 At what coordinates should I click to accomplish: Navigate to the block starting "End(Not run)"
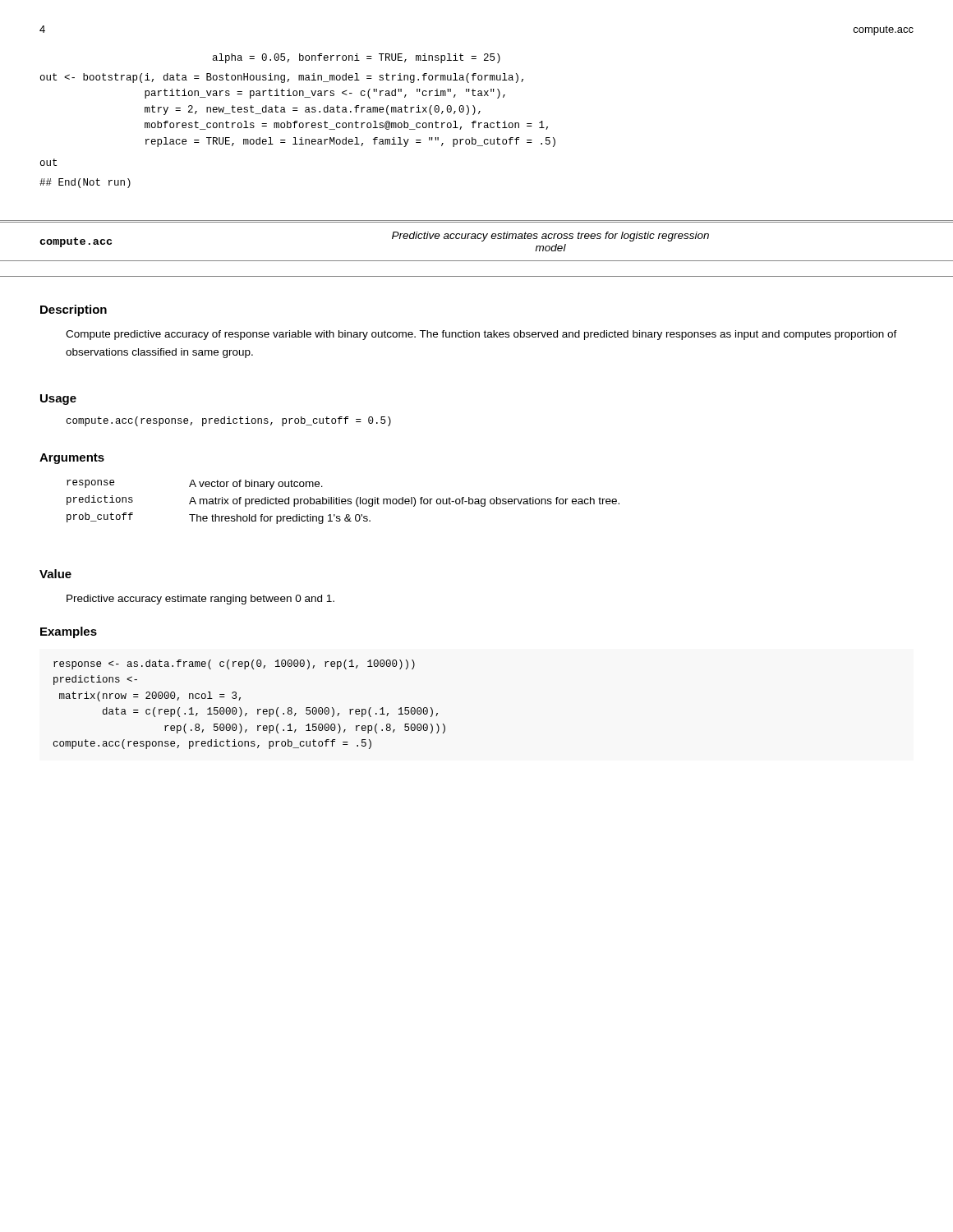[x=85, y=183]
